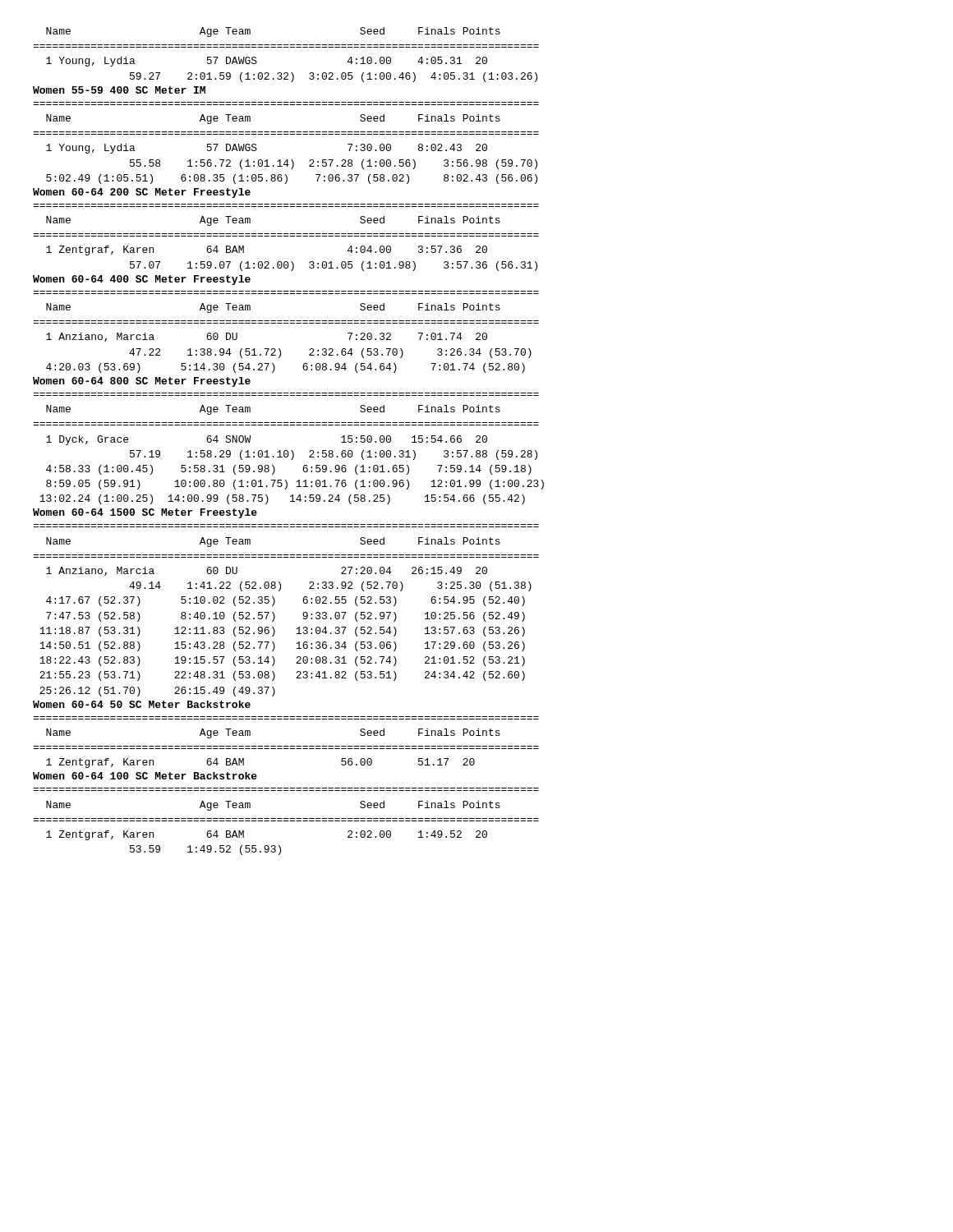953x1232 pixels.
Task: Locate the region starting "Women 60-64 1500 SC Meter Freestyle"
Action: pyautogui.click(x=145, y=513)
